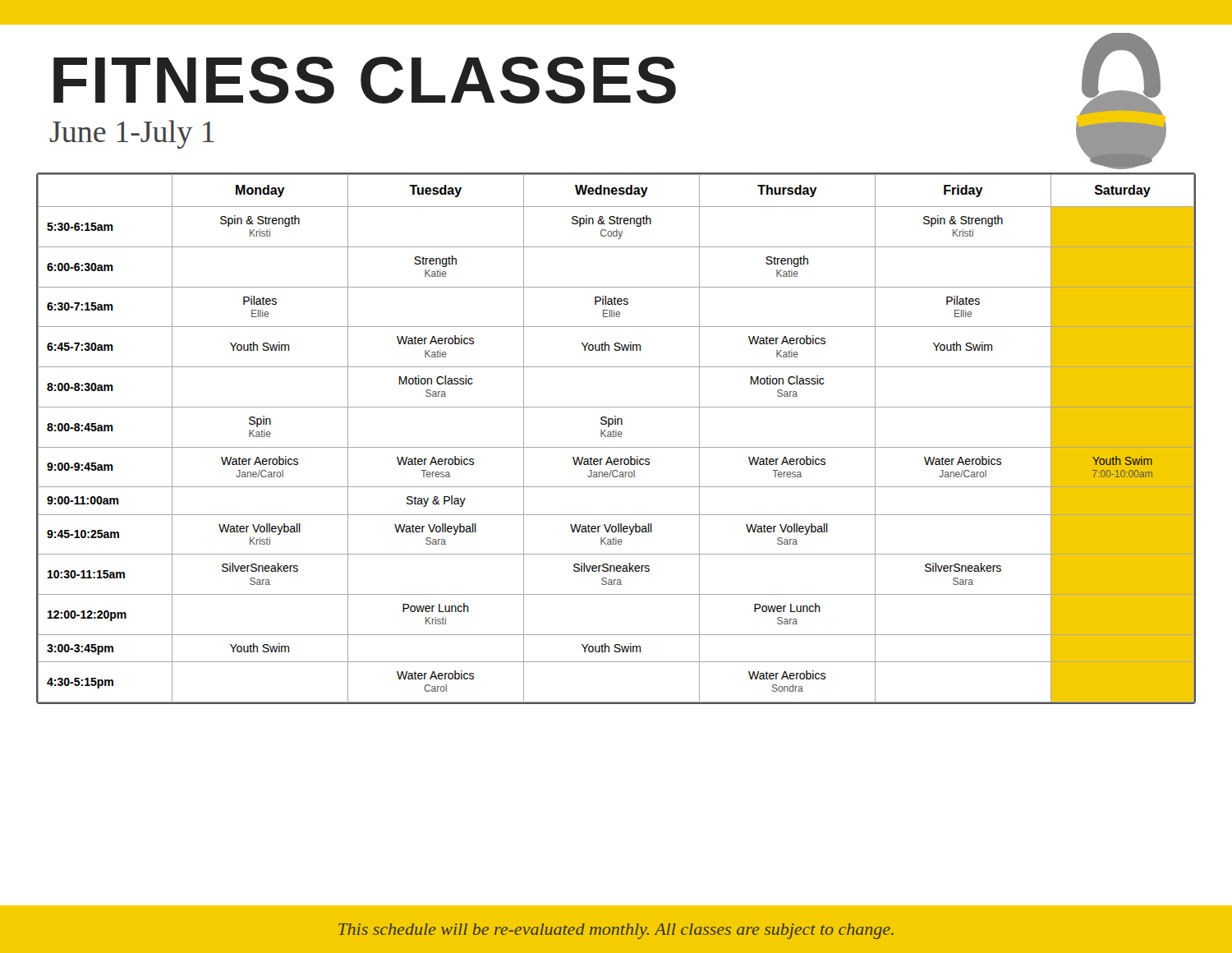Image resolution: width=1232 pixels, height=953 pixels.
Task: Point to the text block starting "June 1-July 1"
Action: point(133,131)
